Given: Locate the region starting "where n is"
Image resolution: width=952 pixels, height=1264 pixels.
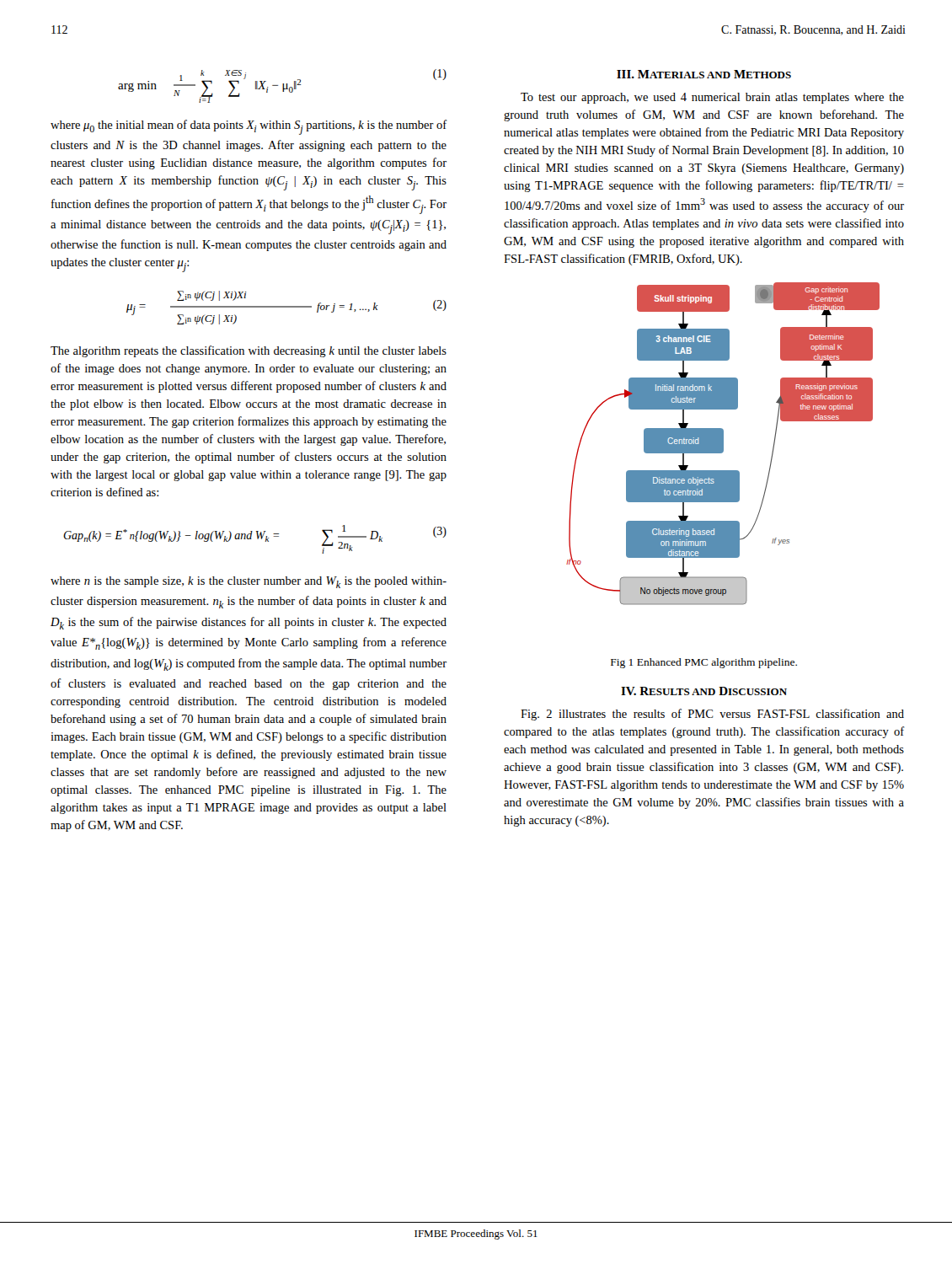Looking at the screenshot, I should click(249, 703).
